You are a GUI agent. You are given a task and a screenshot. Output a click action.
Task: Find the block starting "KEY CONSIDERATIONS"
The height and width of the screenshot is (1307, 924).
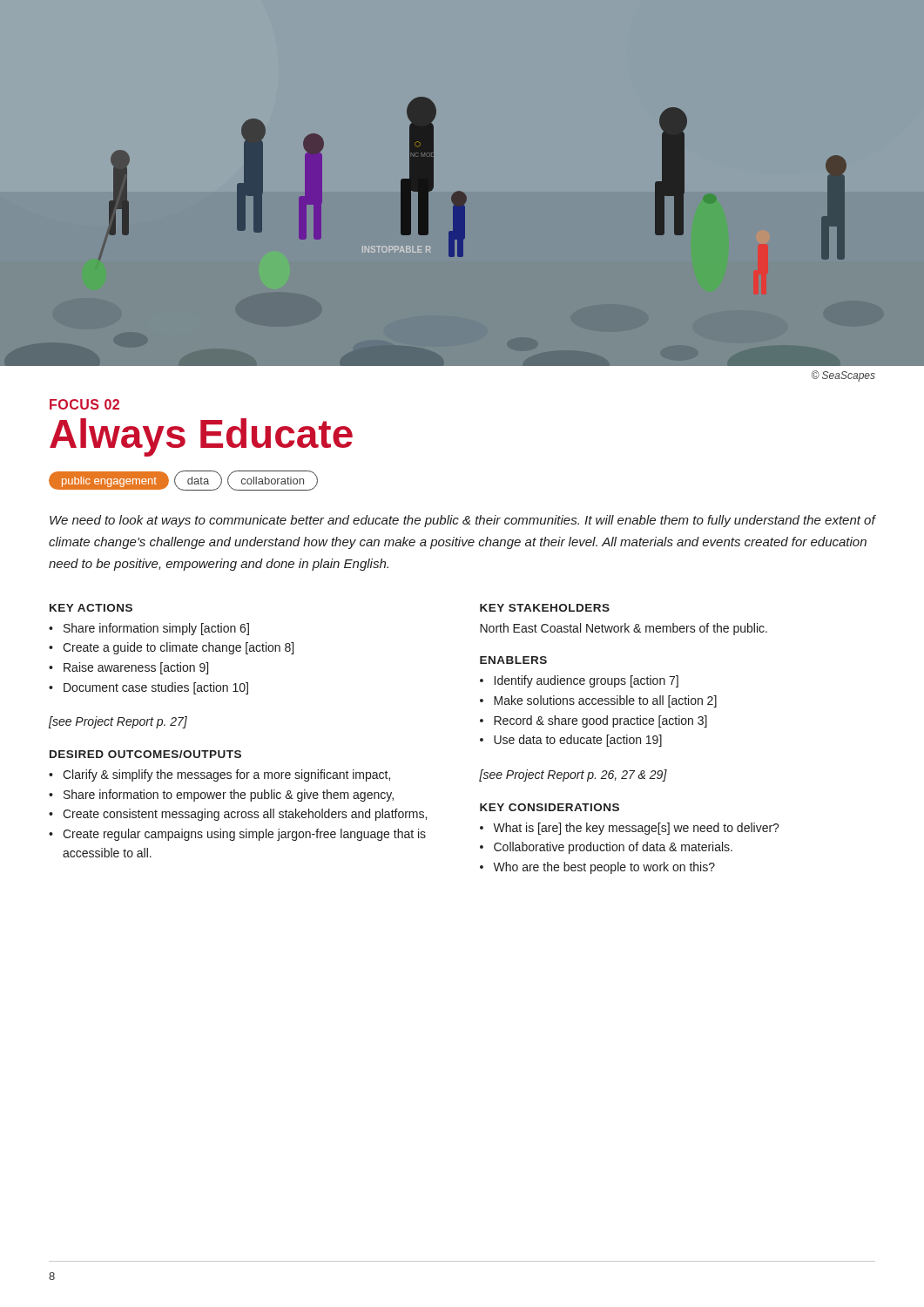pyautogui.click(x=550, y=807)
